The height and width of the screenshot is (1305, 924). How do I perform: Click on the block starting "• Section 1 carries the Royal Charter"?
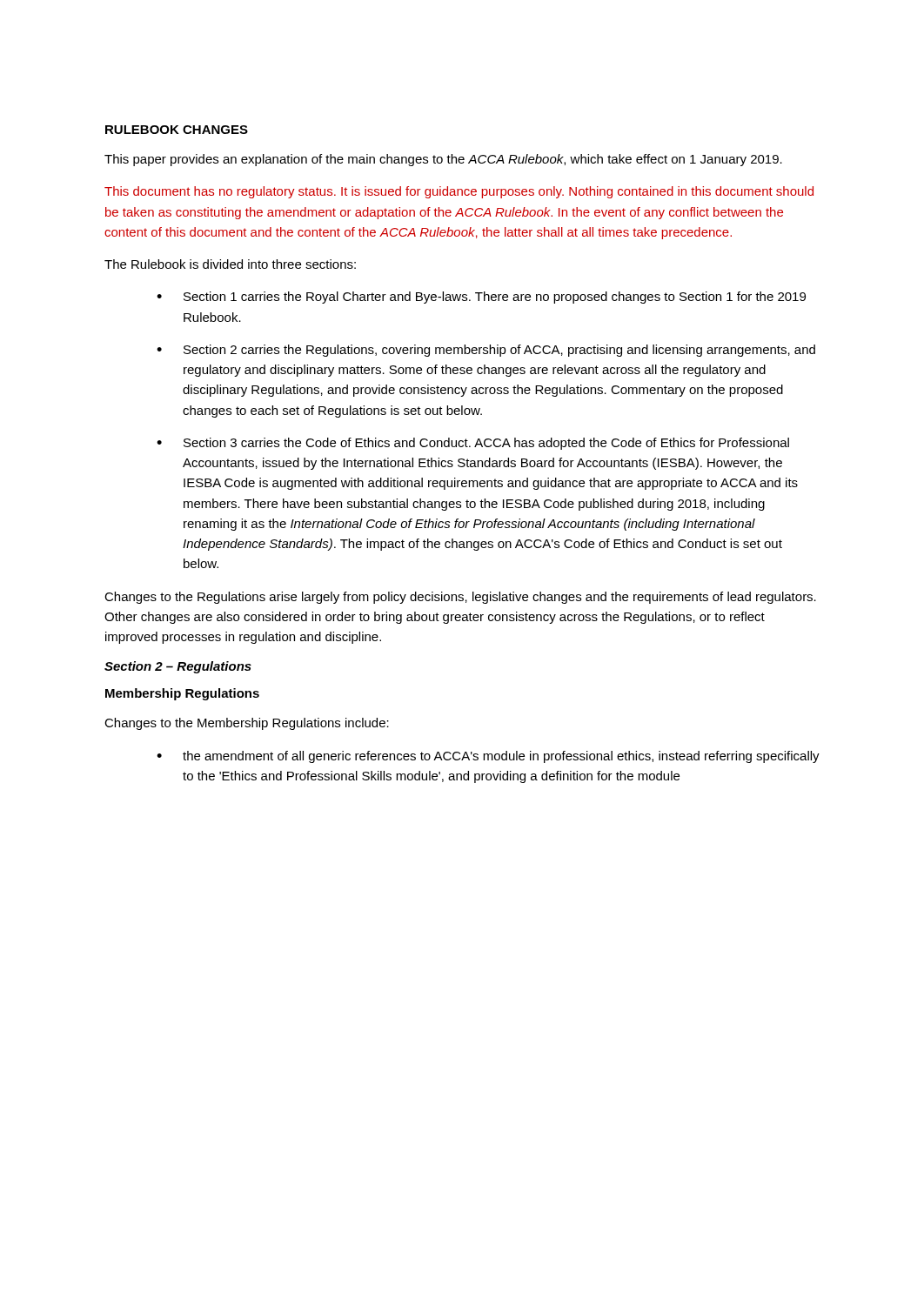click(x=488, y=307)
